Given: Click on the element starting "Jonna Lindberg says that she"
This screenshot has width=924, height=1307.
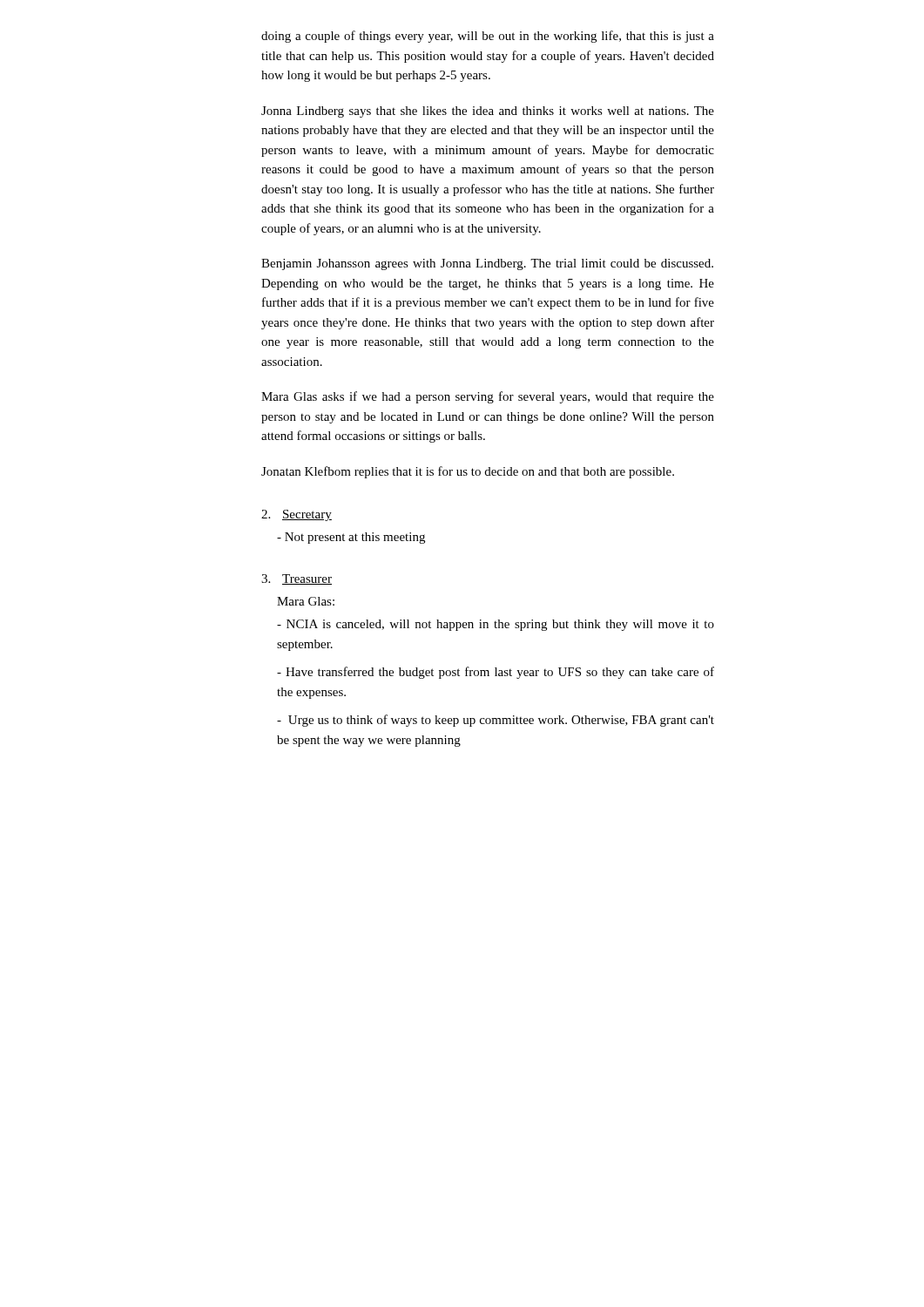Looking at the screenshot, I should coord(488,169).
